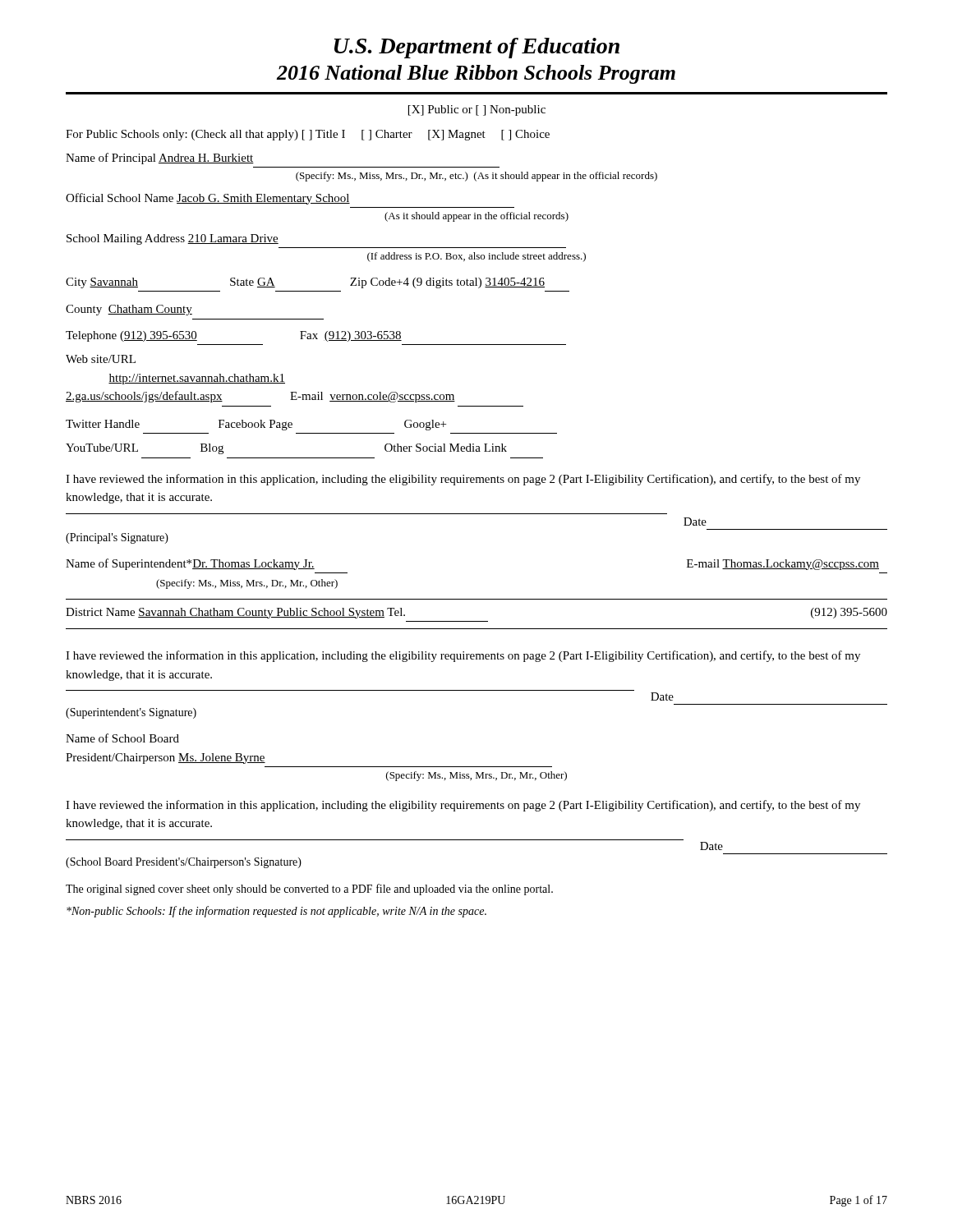Screen dimensions: 1232x953
Task: Point to the element starting "County Chatham County"
Action: coord(195,309)
